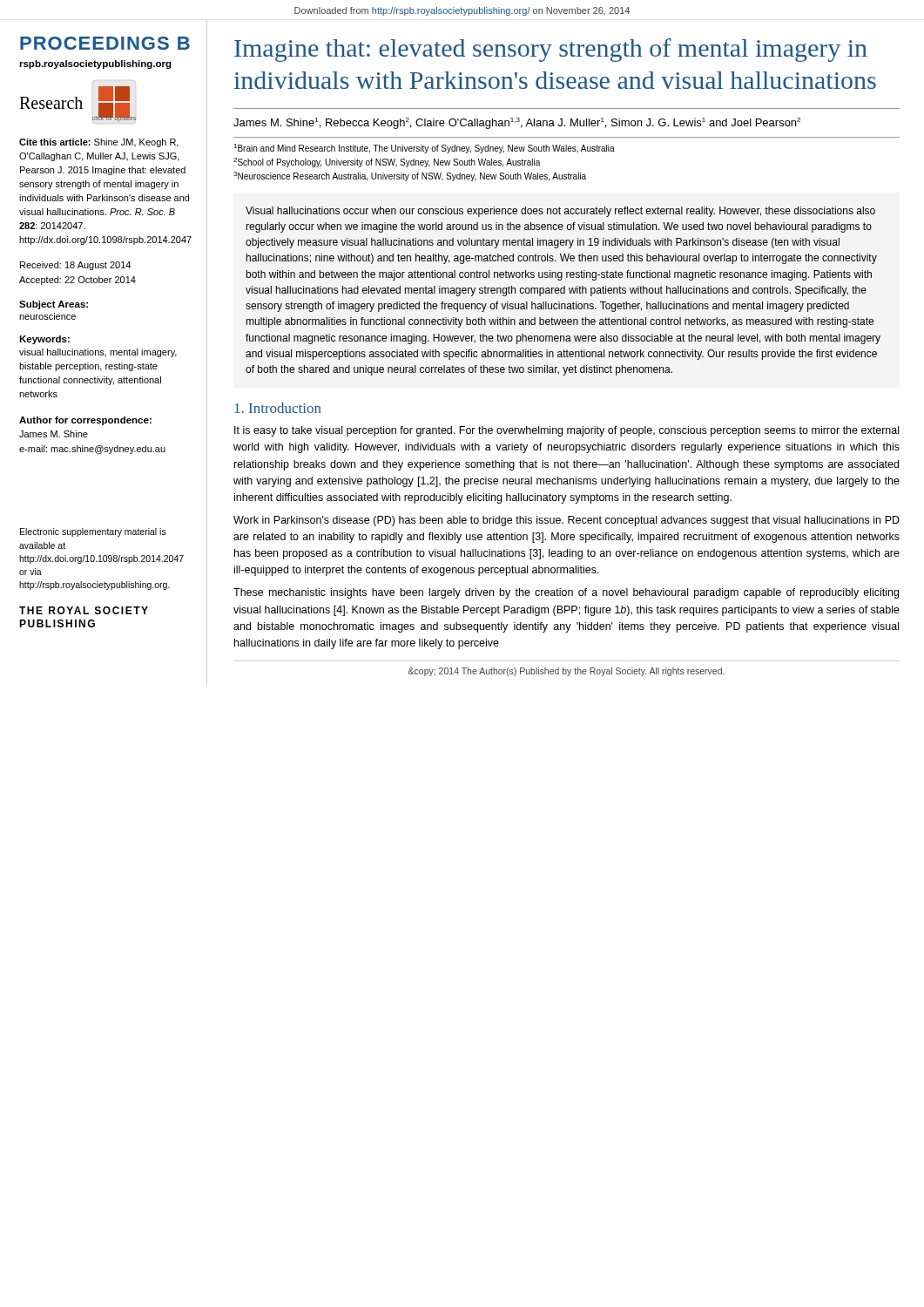Navigate to the region starting "Author for correspondence:"
Viewport: 924px width, 1307px height.
click(86, 420)
